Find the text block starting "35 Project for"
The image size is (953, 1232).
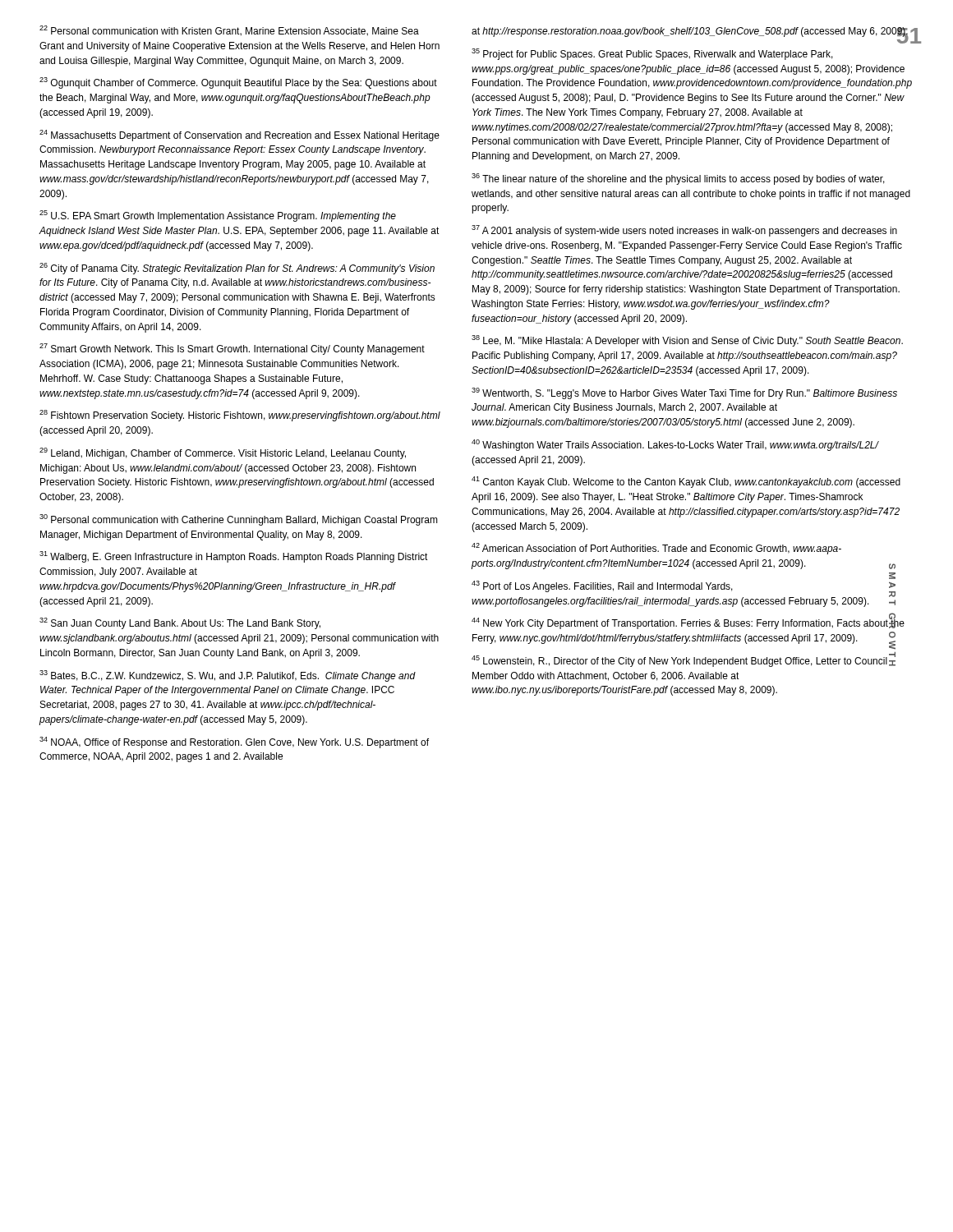pyautogui.click(x=692, y=105)
